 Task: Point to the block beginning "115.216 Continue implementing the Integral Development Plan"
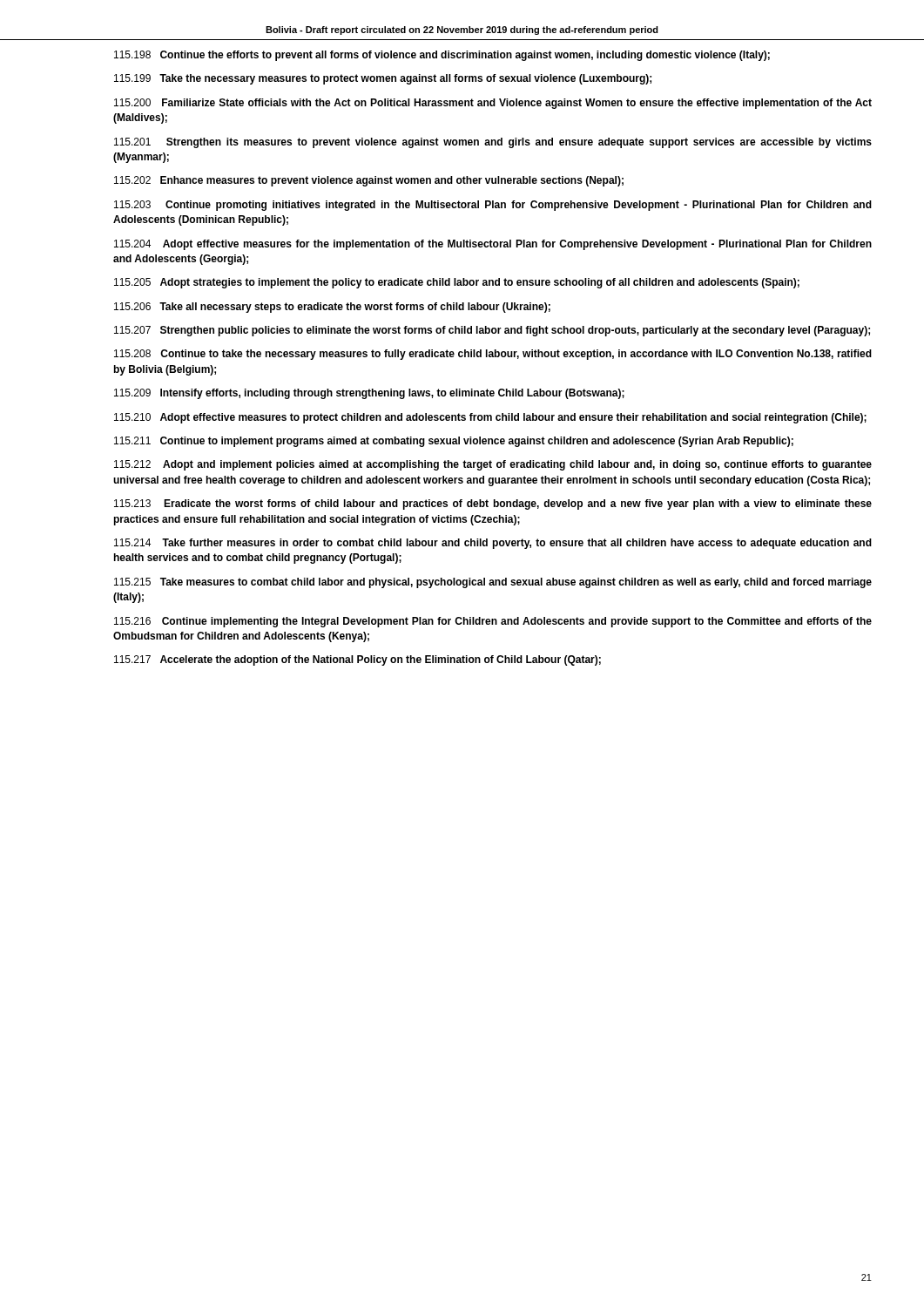coord(492,628)
